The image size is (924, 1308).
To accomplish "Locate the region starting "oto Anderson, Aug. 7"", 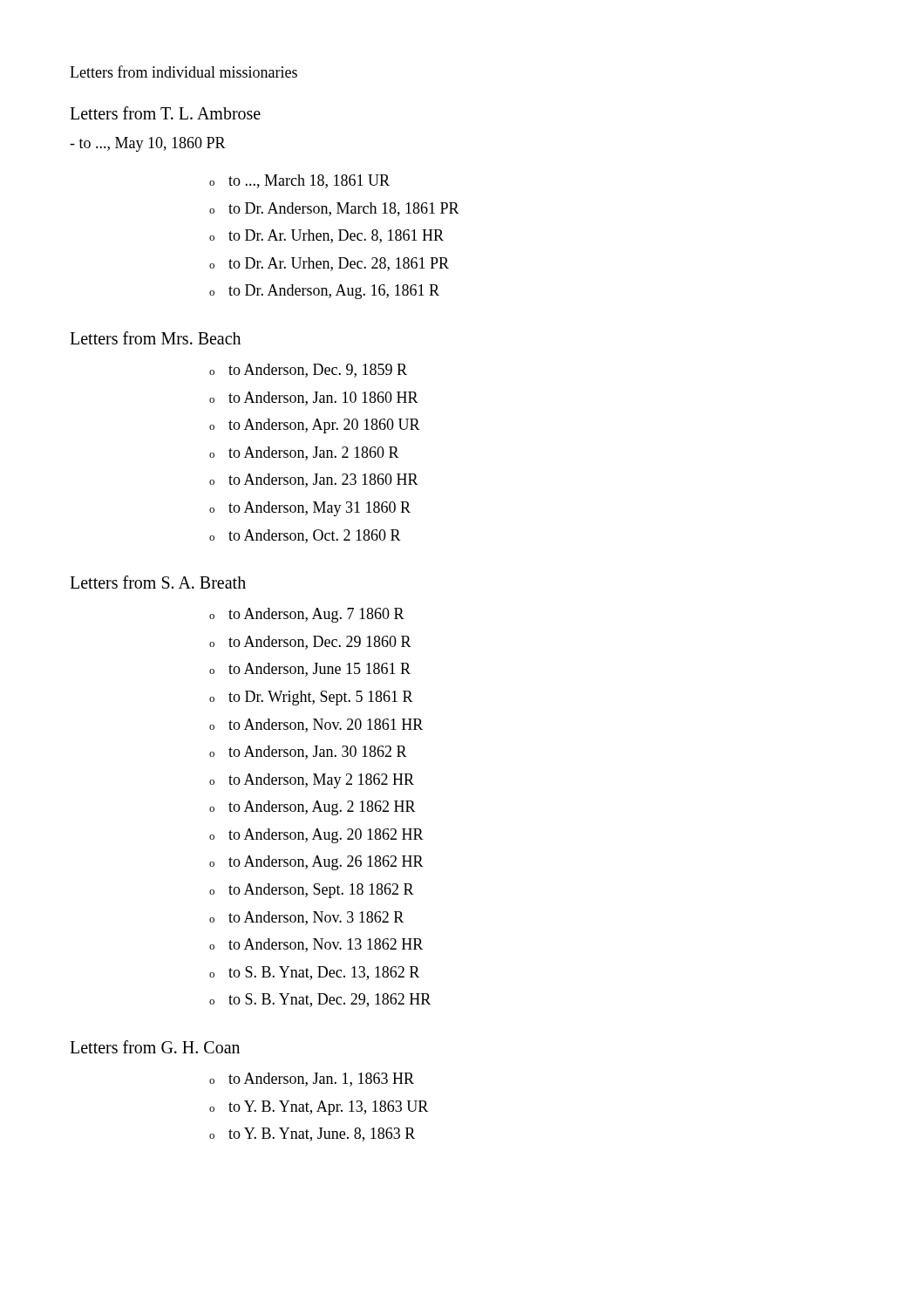I will (x=307, y=615).
